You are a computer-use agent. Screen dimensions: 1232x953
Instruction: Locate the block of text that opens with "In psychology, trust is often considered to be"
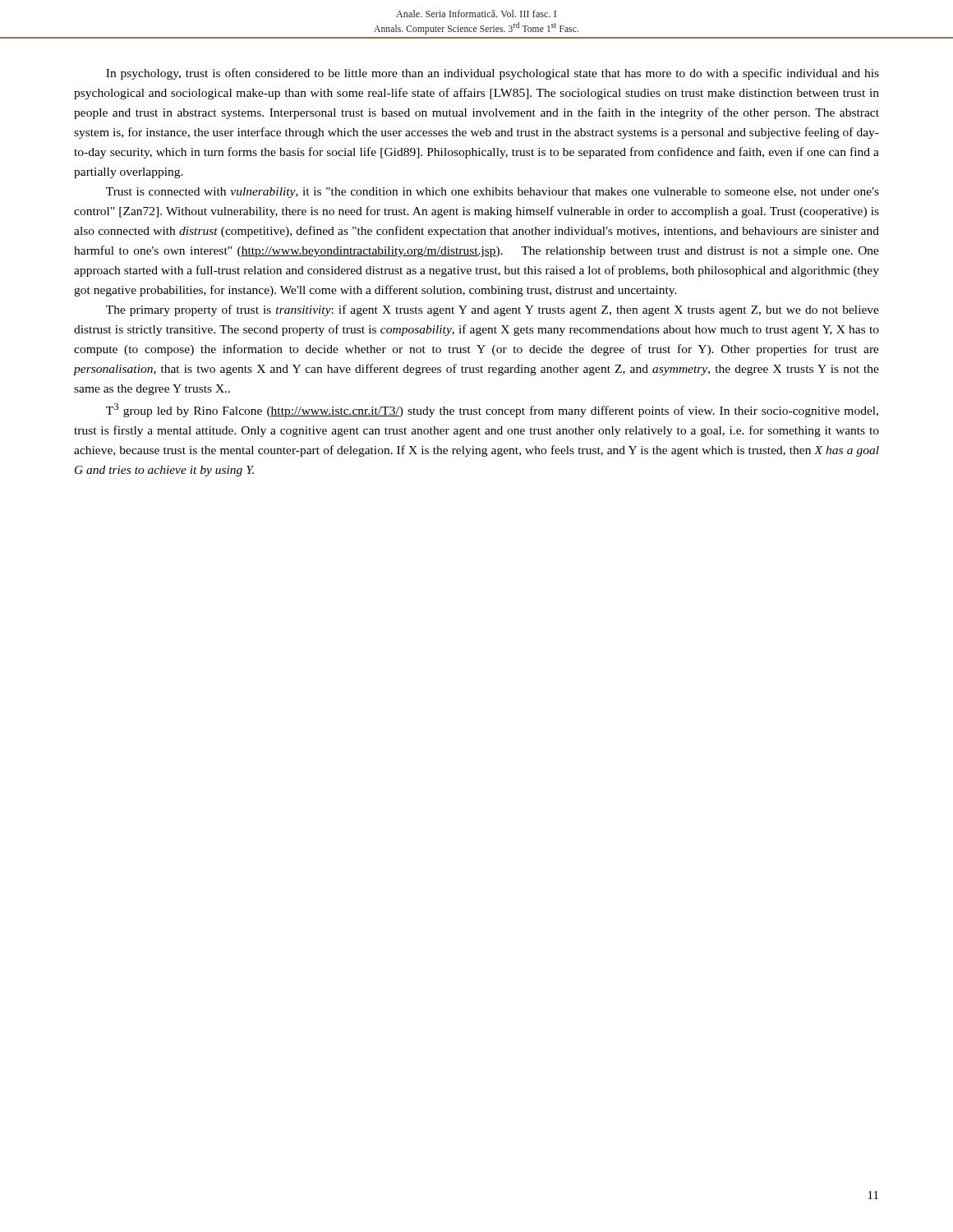[x=476, y=122]
